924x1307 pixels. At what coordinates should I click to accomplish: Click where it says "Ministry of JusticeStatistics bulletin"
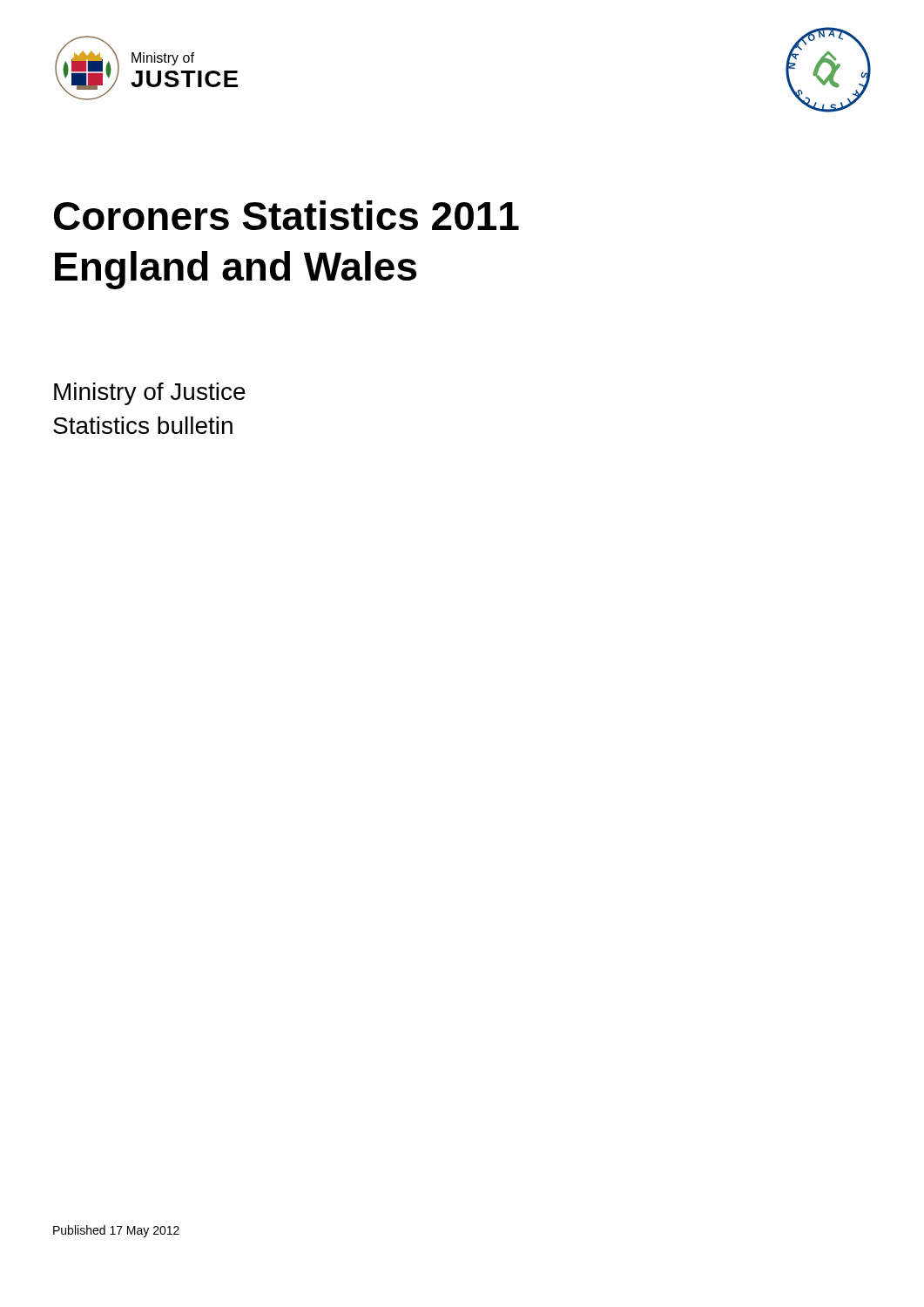[150, 394]
